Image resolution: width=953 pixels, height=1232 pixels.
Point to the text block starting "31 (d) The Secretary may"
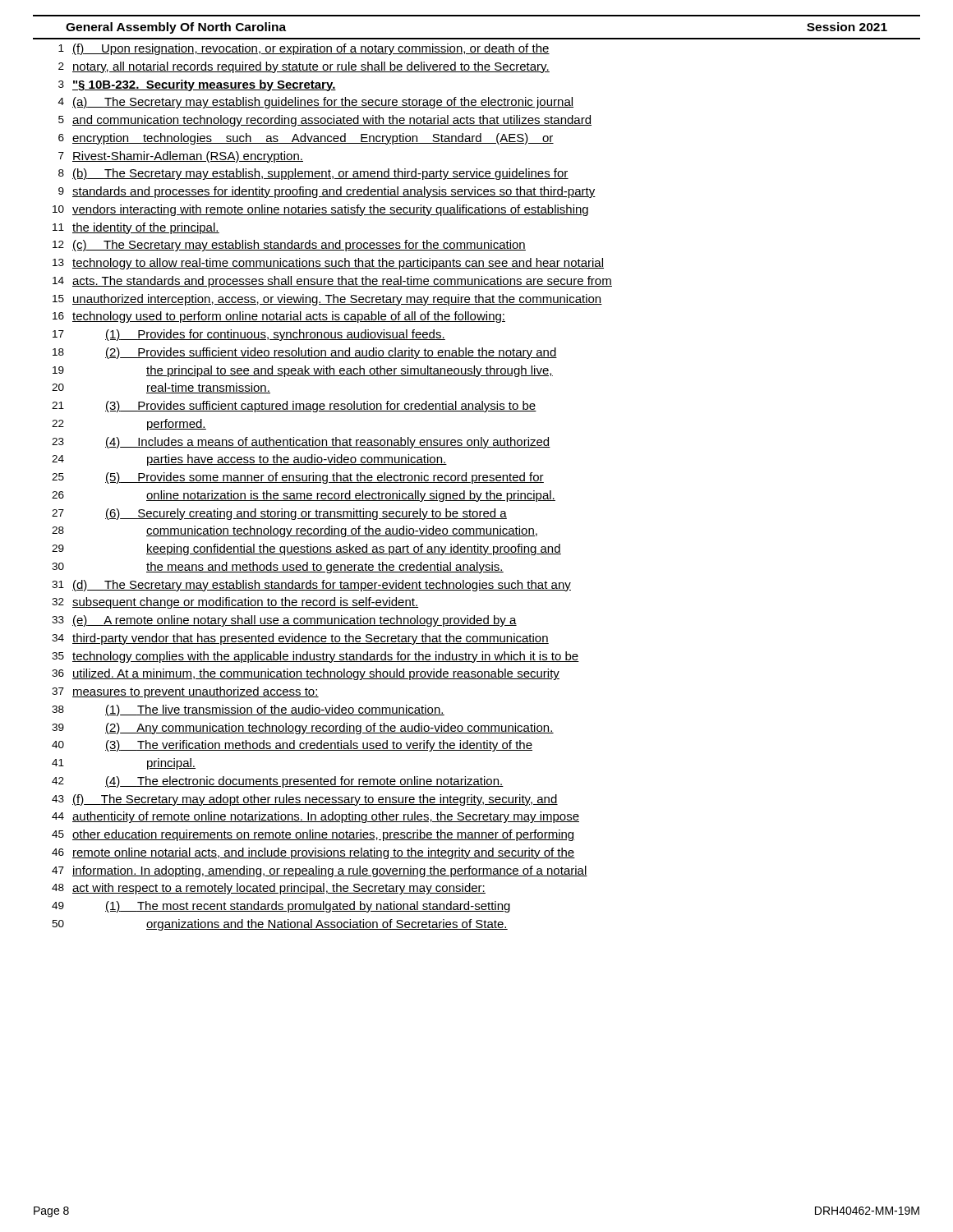tap(476, 593)
